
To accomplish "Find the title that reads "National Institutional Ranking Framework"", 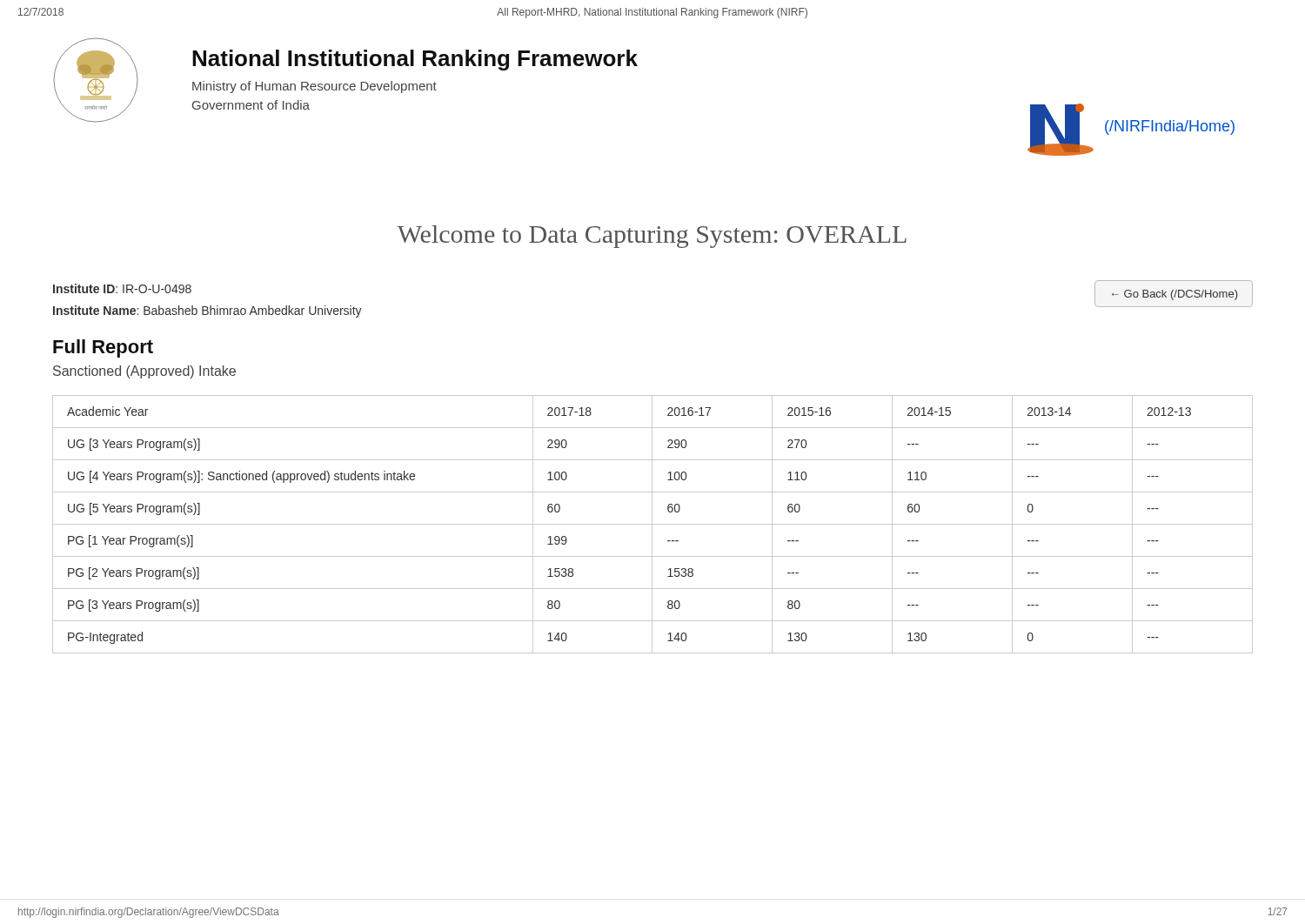I will (x=415, y=58).
